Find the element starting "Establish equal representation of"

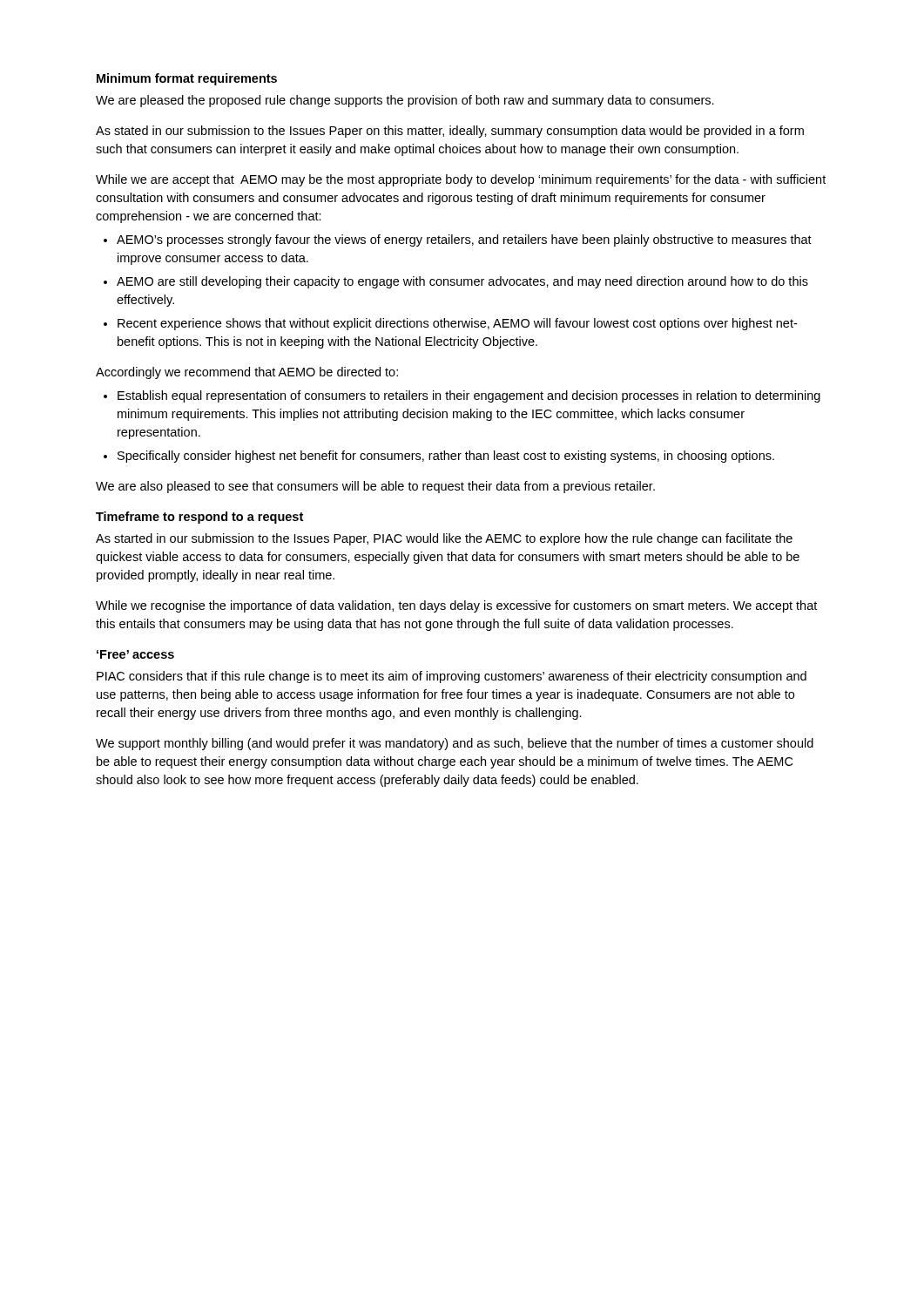coord(469,414)
